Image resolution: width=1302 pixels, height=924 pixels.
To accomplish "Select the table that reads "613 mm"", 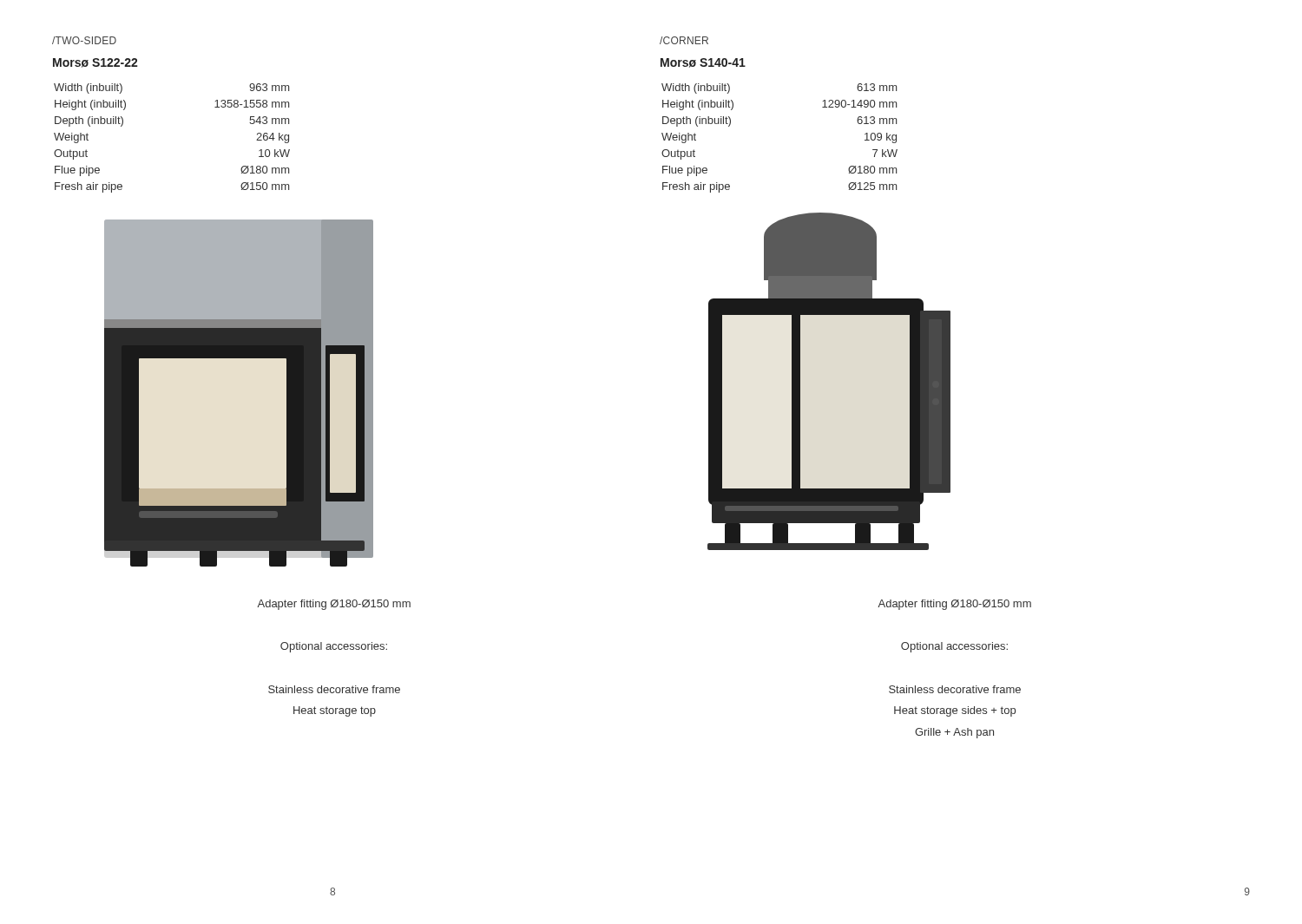I will (955, 137).
